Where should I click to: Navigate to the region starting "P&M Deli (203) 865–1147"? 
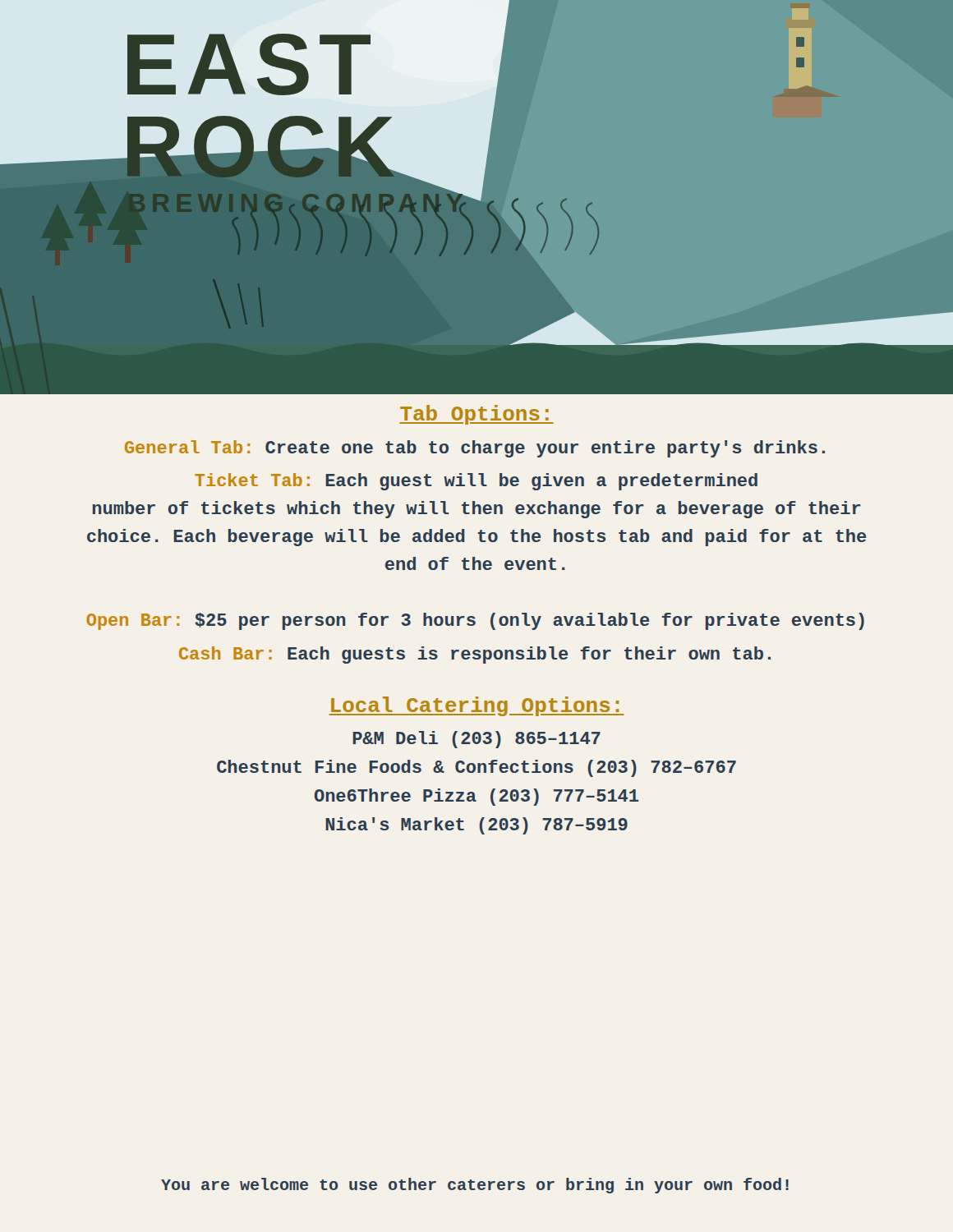point(476,739)
